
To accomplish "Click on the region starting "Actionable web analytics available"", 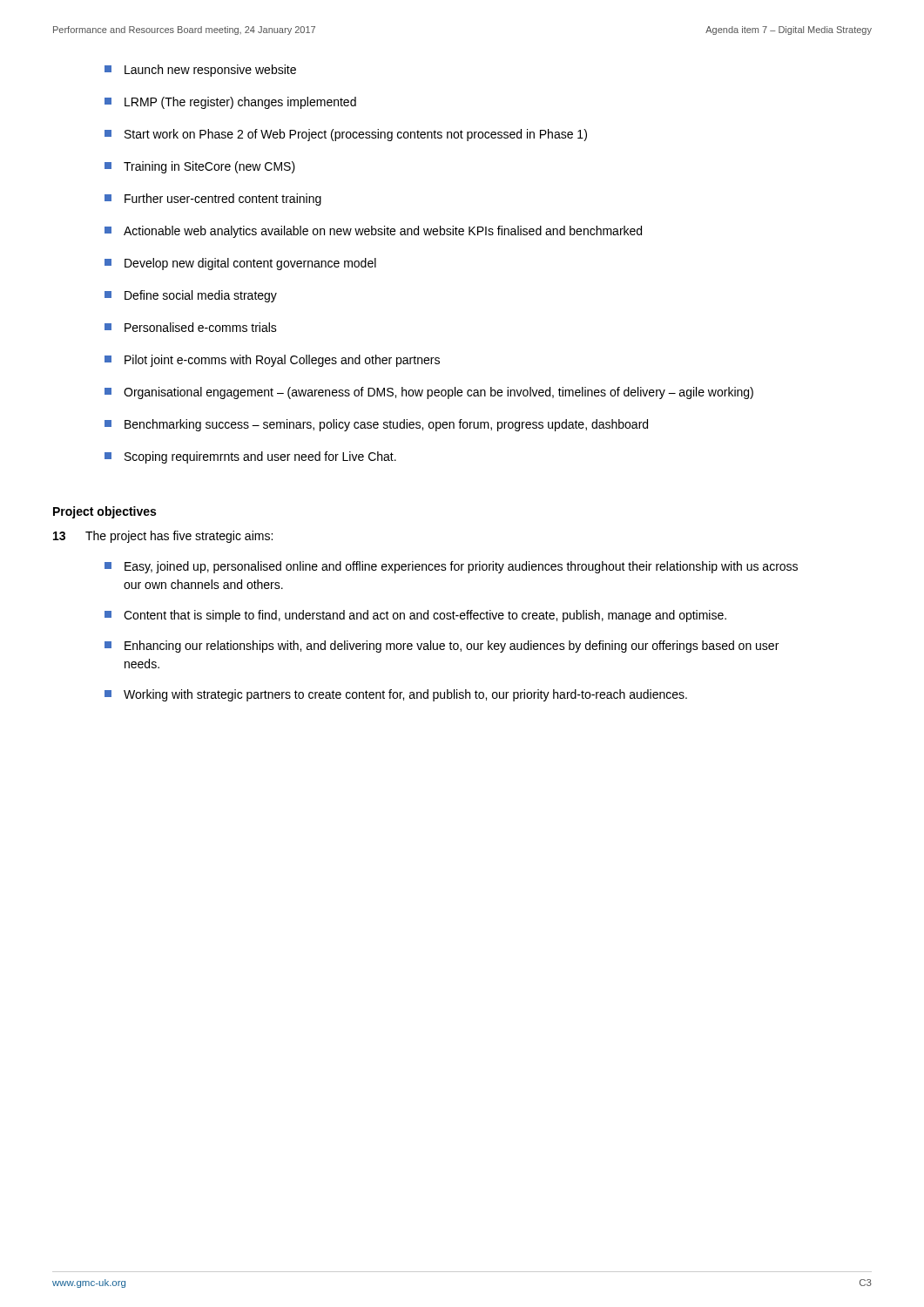I will tap(374, 231).
